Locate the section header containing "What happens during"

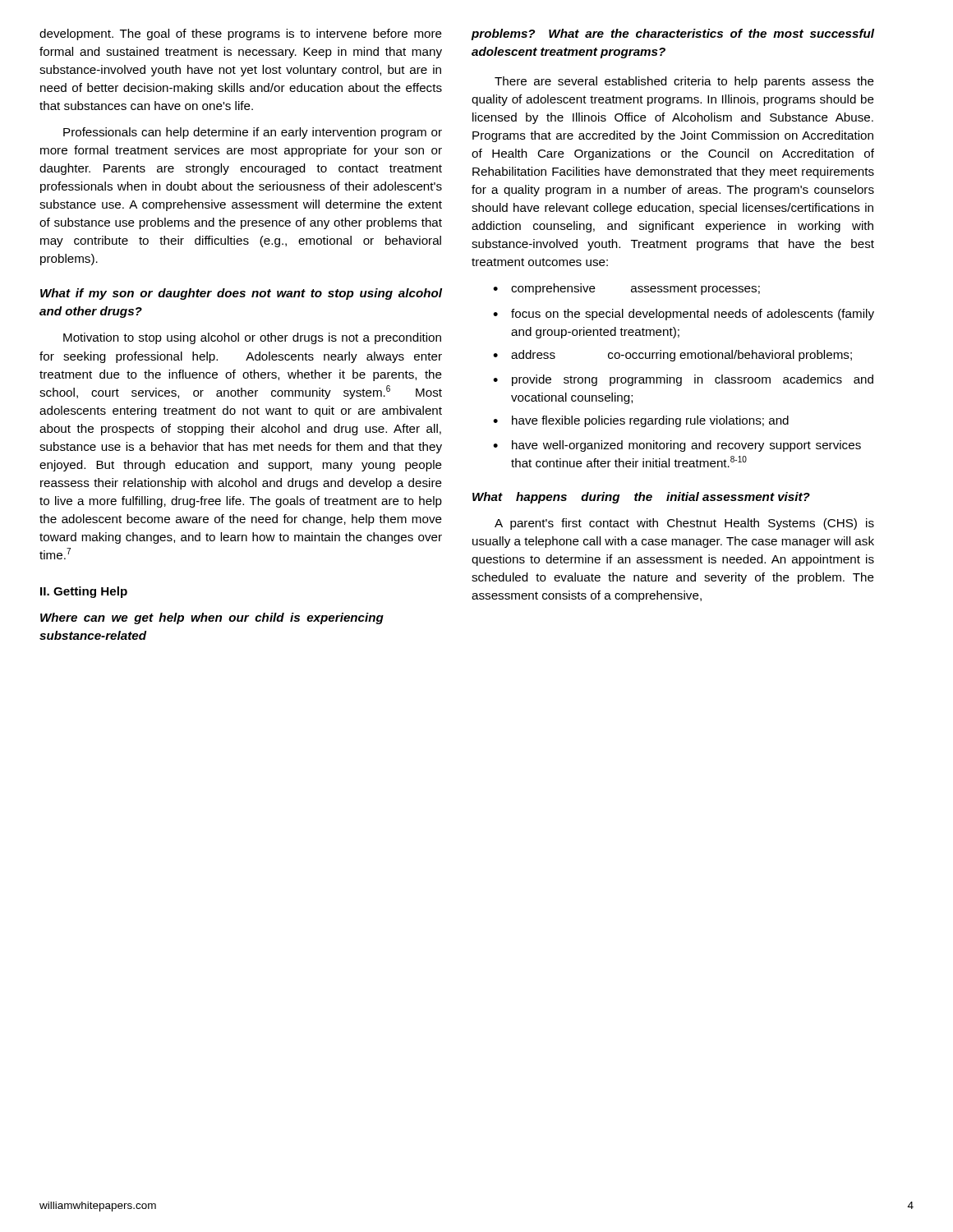point(641,496)
